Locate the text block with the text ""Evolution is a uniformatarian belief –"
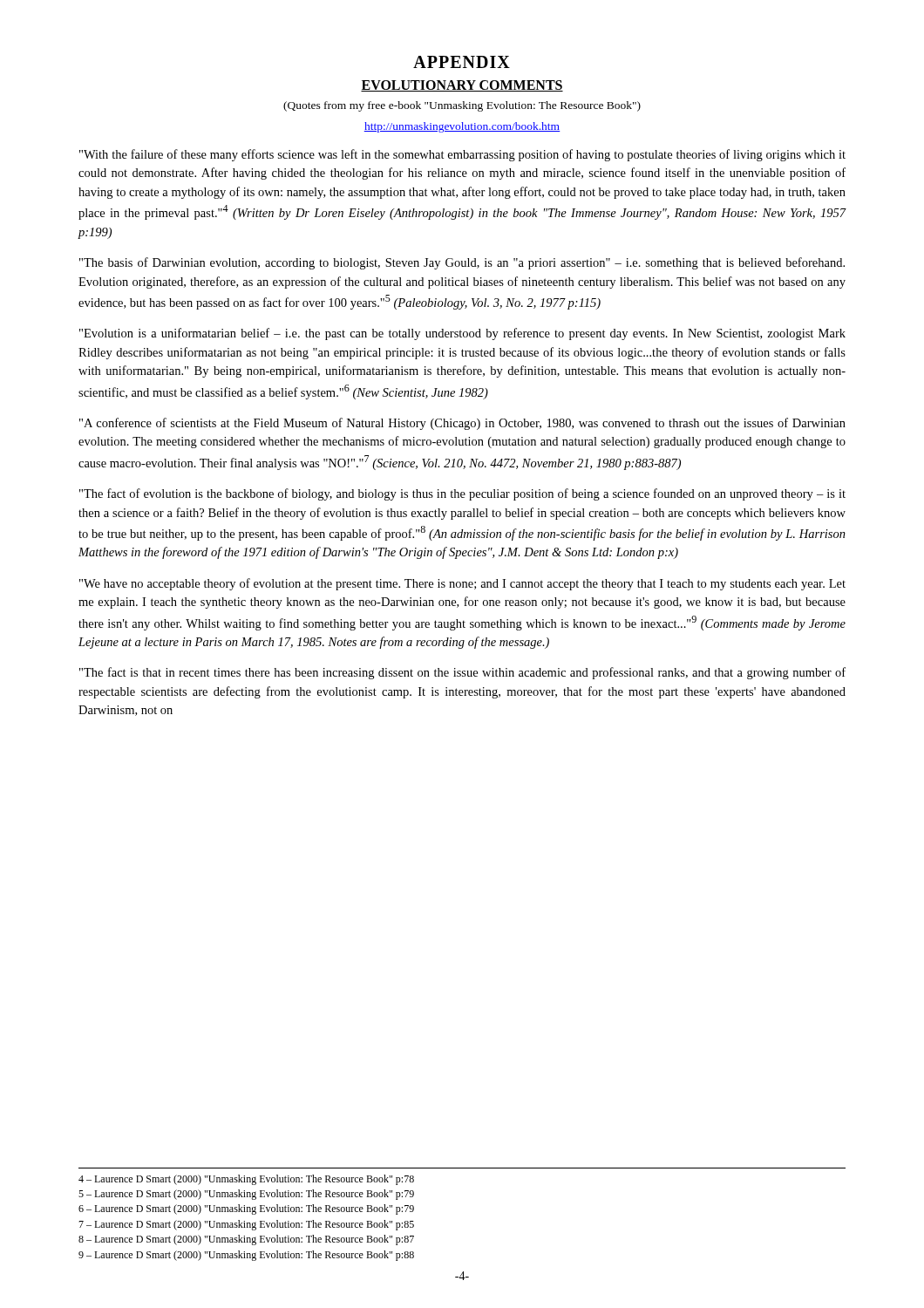 click(x=462, y=363)
